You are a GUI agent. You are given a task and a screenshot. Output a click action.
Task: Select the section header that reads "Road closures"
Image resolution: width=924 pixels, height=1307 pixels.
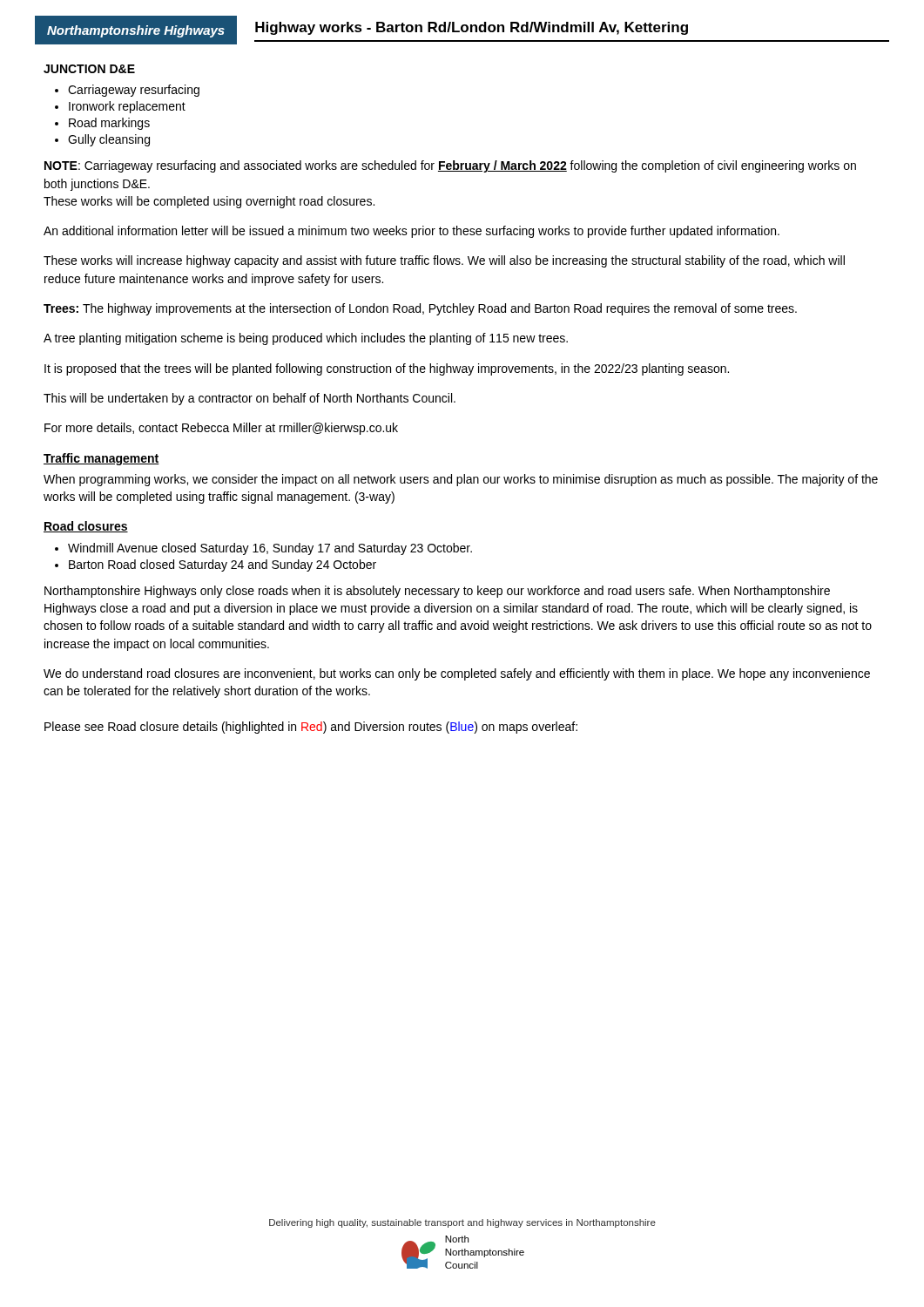[86, 527]
